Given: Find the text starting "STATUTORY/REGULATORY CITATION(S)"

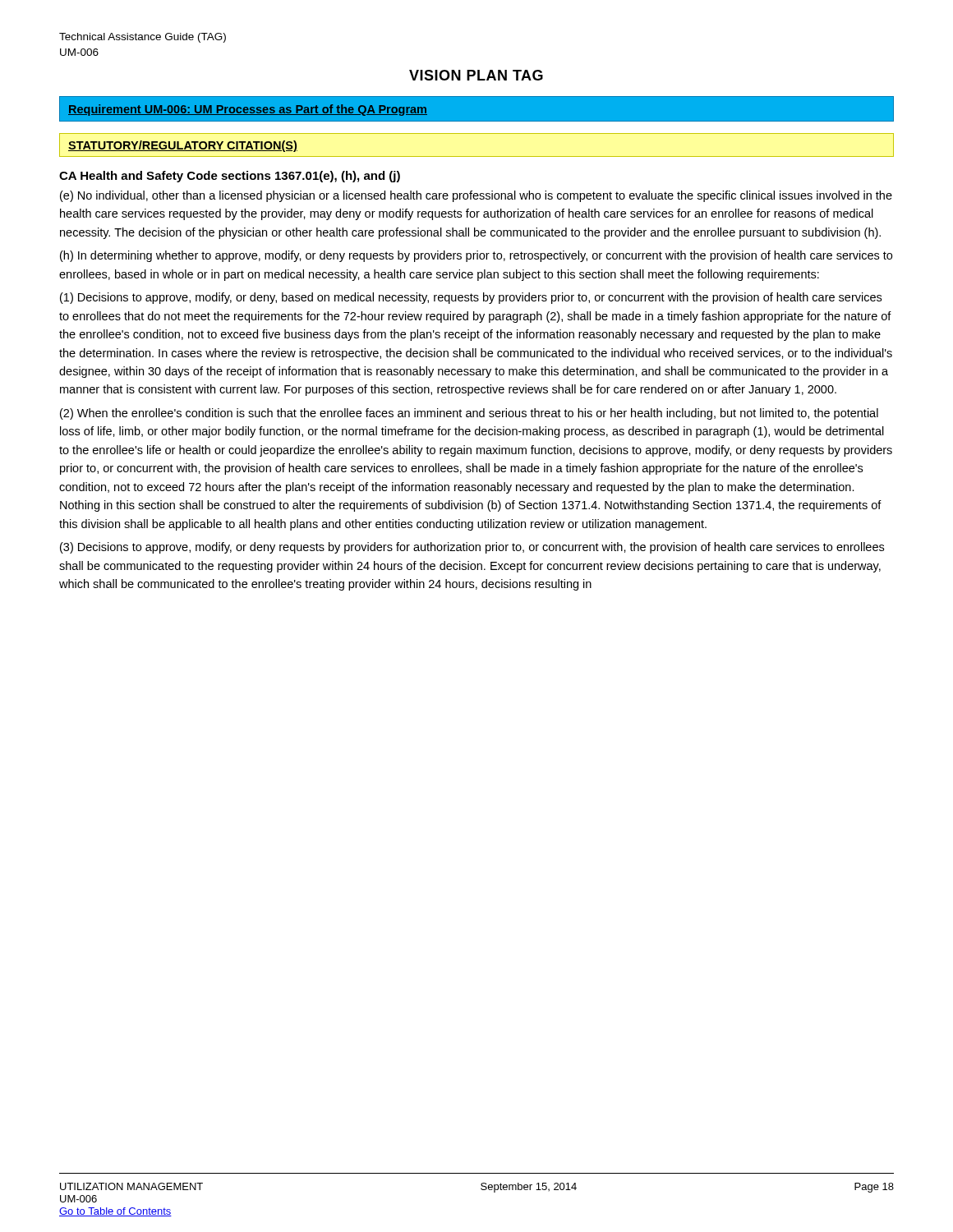Looking at the screenshot, I should click(183, 145).
